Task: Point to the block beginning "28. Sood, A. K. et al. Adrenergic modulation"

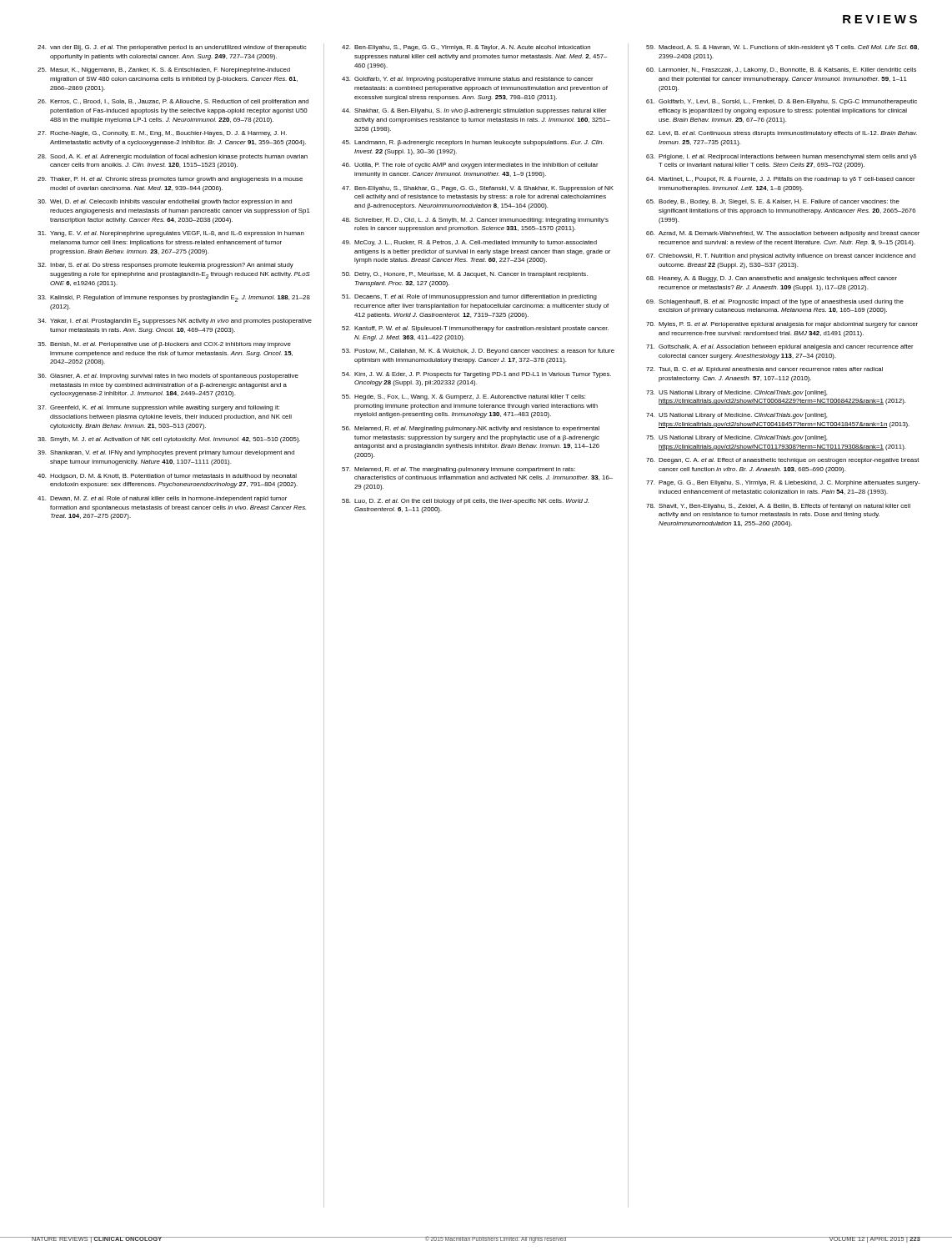Action: pyautogui.click(x=172, y=161)
